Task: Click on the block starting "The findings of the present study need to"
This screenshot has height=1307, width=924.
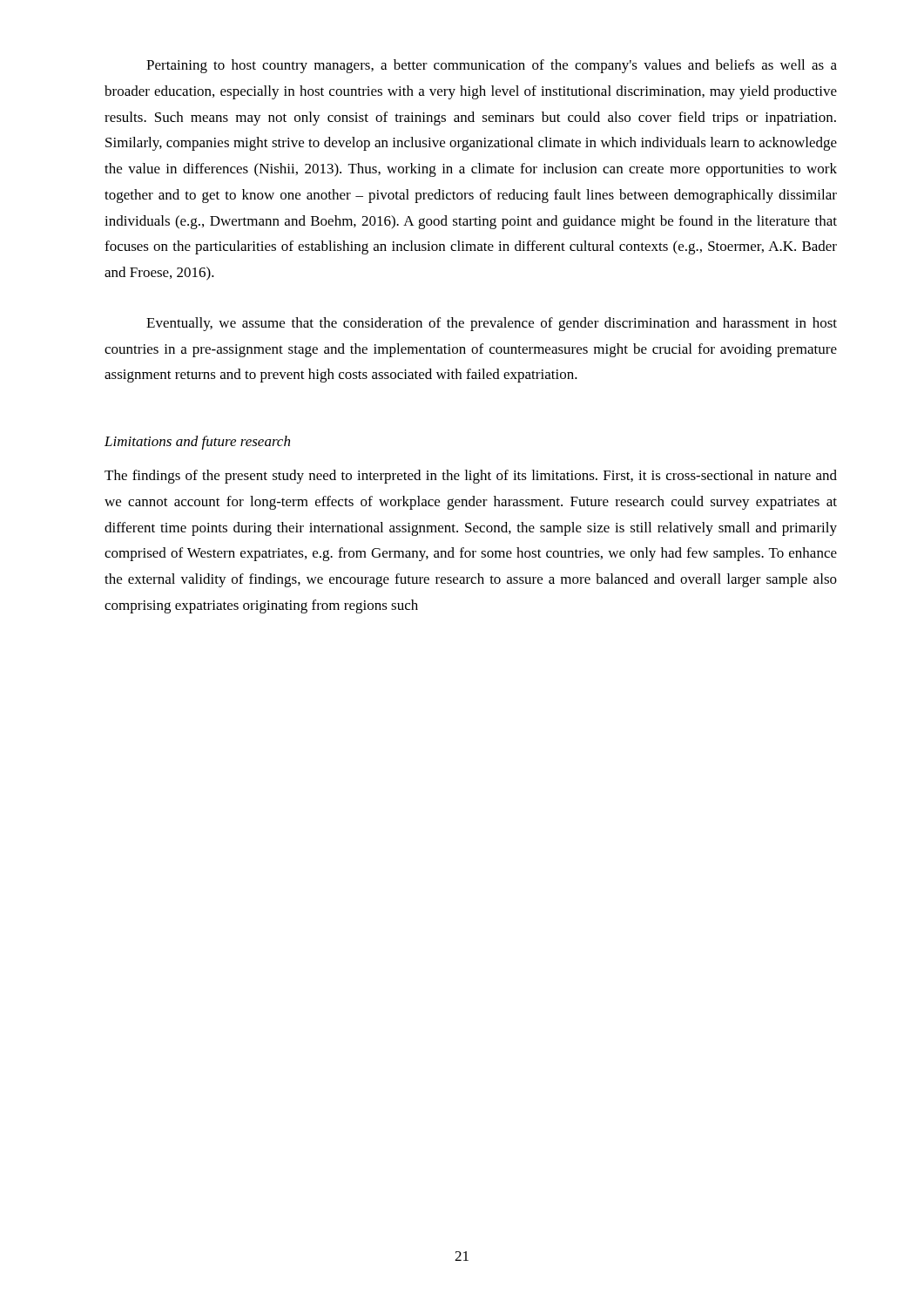Action: [471, 540]
